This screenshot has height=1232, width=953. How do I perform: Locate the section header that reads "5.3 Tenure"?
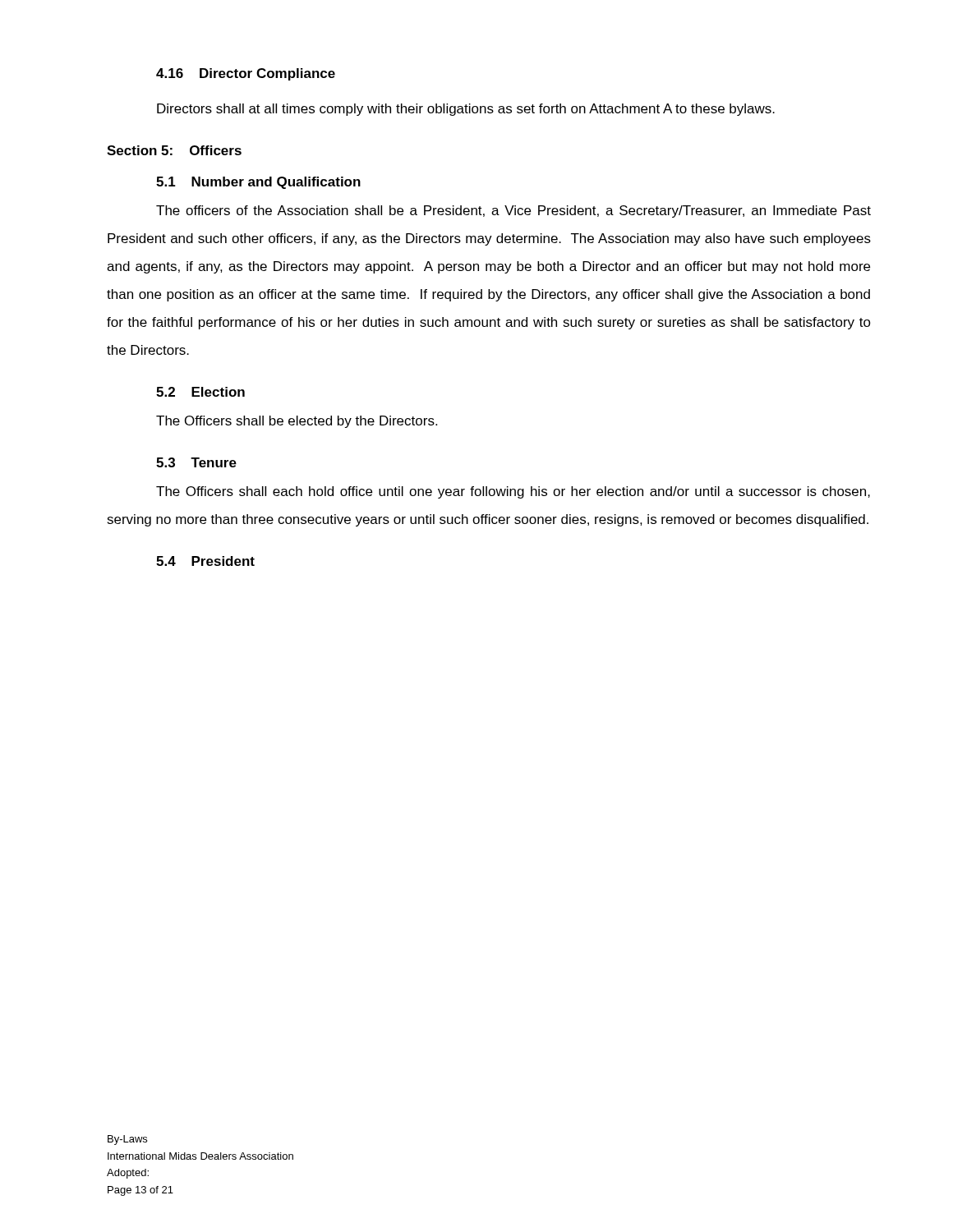(x=196, y=463)
